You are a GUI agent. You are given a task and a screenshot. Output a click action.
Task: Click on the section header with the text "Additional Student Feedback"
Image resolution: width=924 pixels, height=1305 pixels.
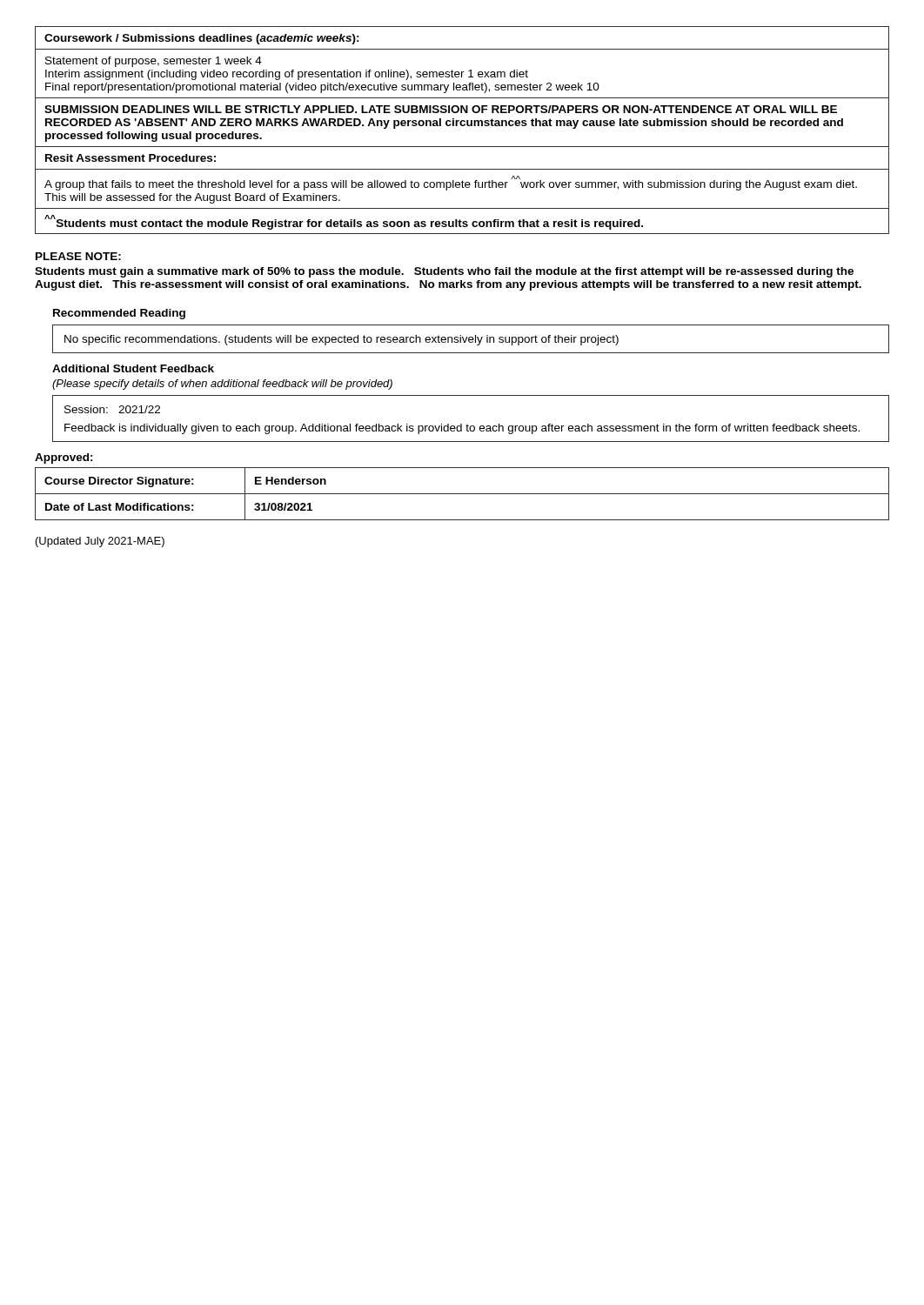pos(133,368)
